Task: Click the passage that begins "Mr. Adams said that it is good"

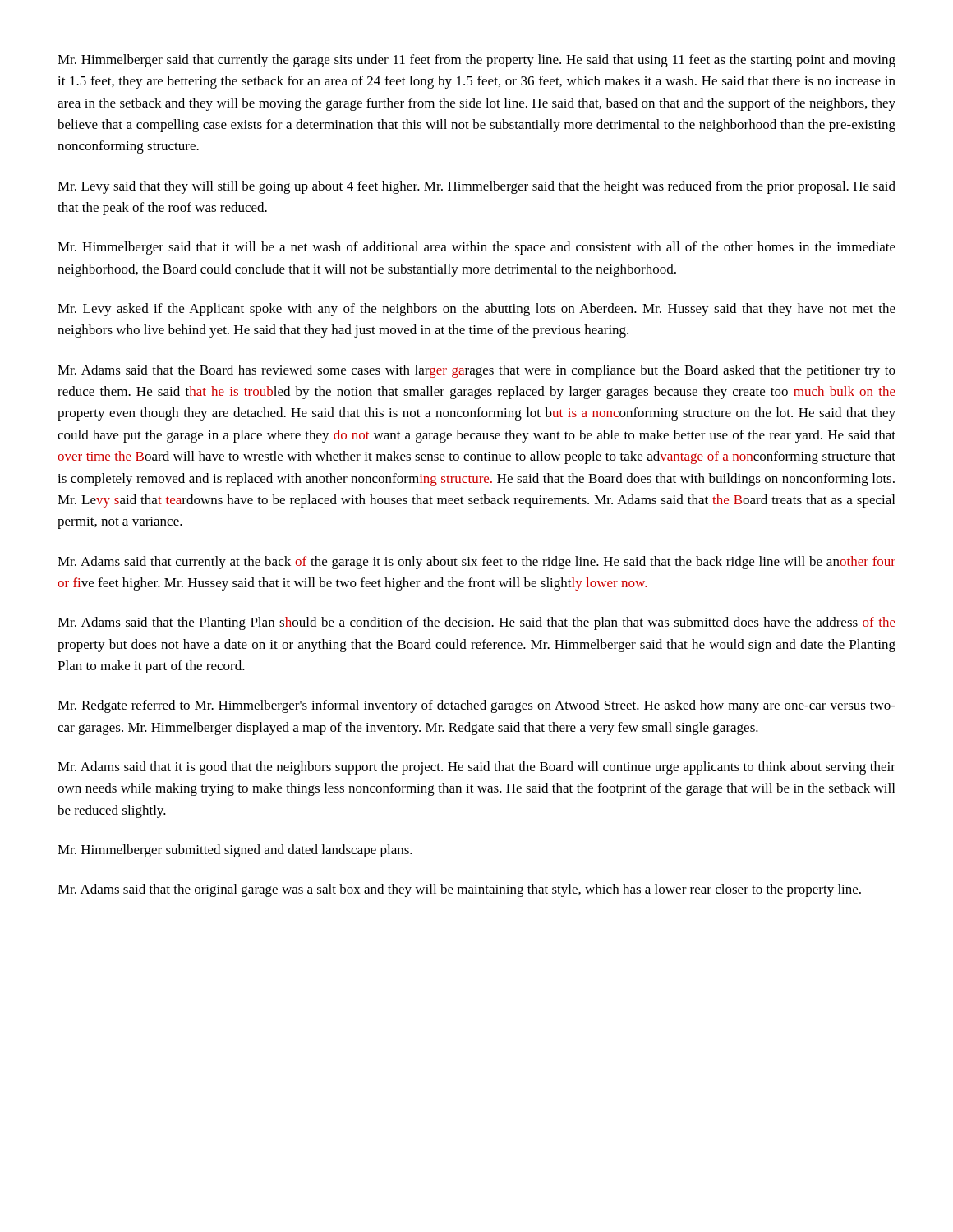Action: point(476,788)
